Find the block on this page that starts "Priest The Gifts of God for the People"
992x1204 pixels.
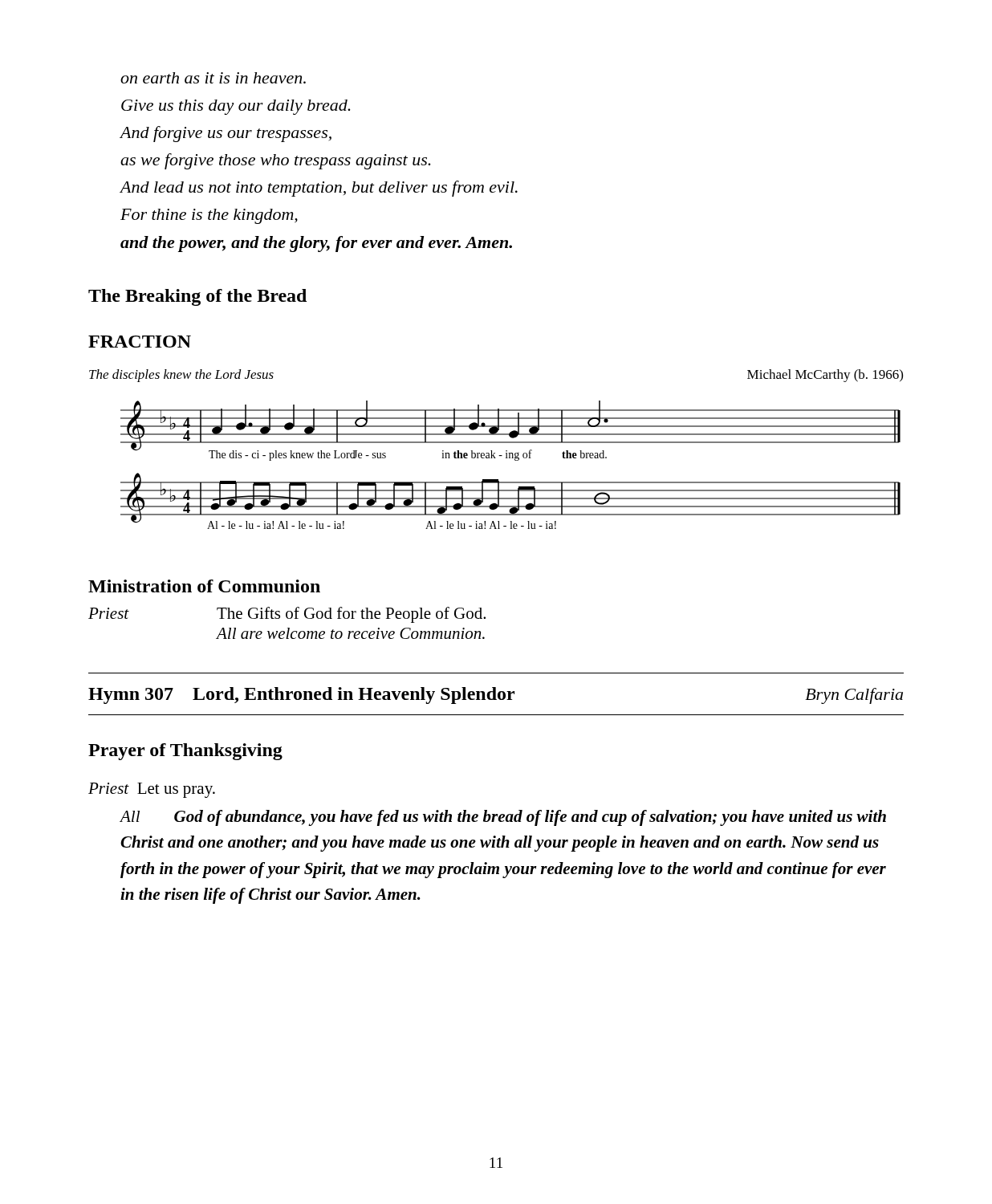tap(496, 613)
